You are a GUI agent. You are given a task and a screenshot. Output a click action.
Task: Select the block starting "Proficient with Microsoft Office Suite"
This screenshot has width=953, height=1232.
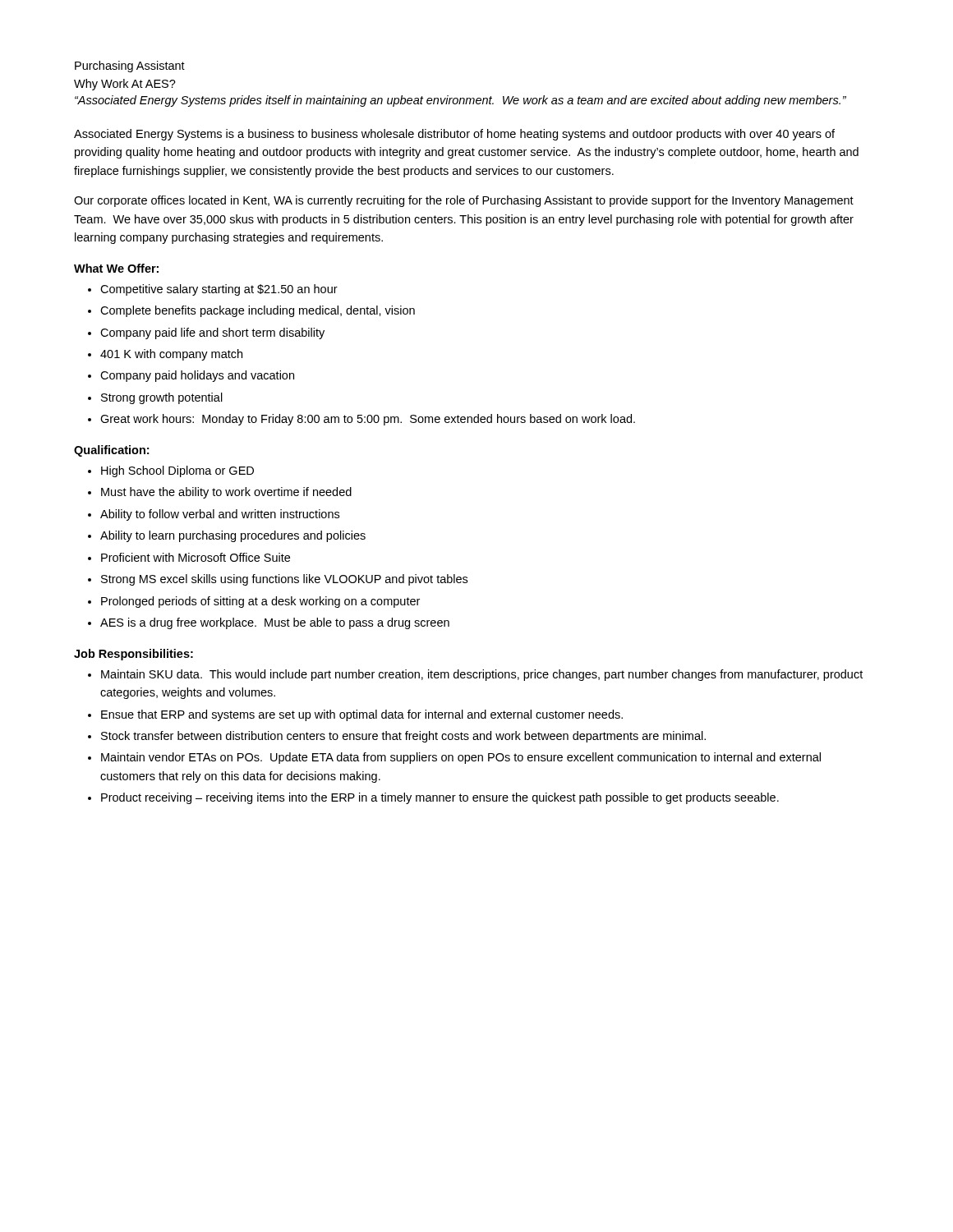195,557
